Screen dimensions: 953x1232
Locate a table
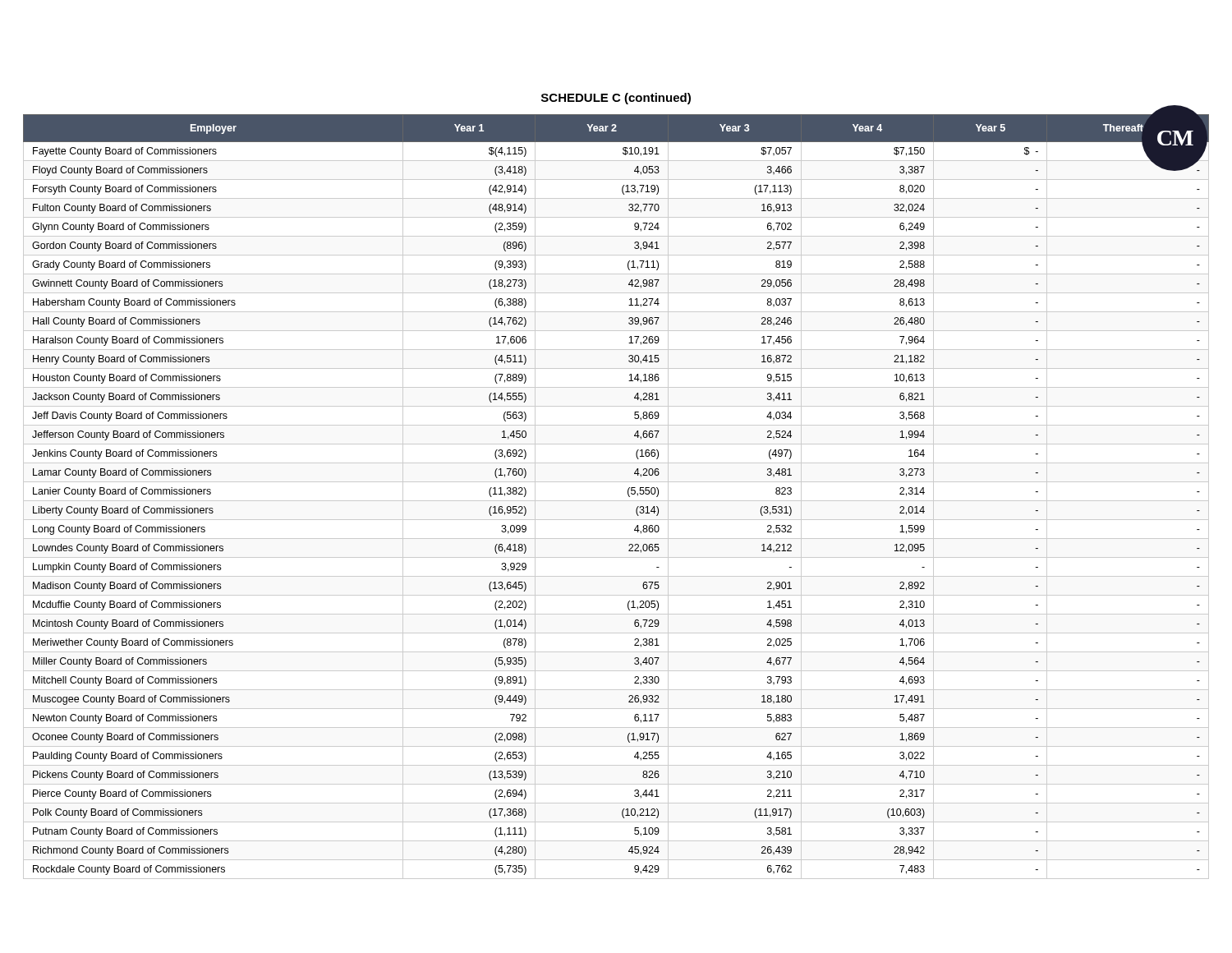(x=616, y=497)
